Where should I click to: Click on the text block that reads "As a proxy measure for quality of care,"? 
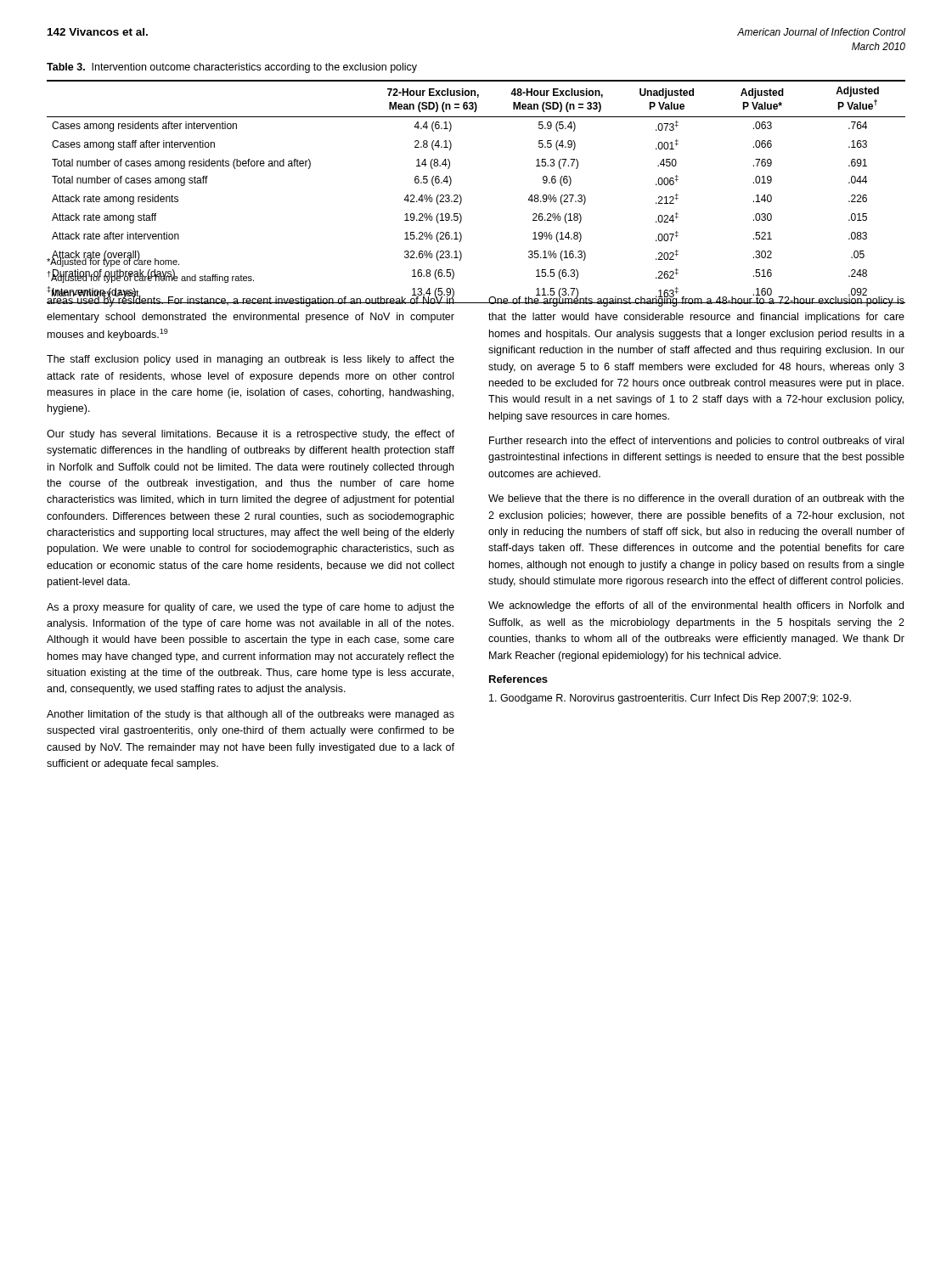(x=251, y=648)
